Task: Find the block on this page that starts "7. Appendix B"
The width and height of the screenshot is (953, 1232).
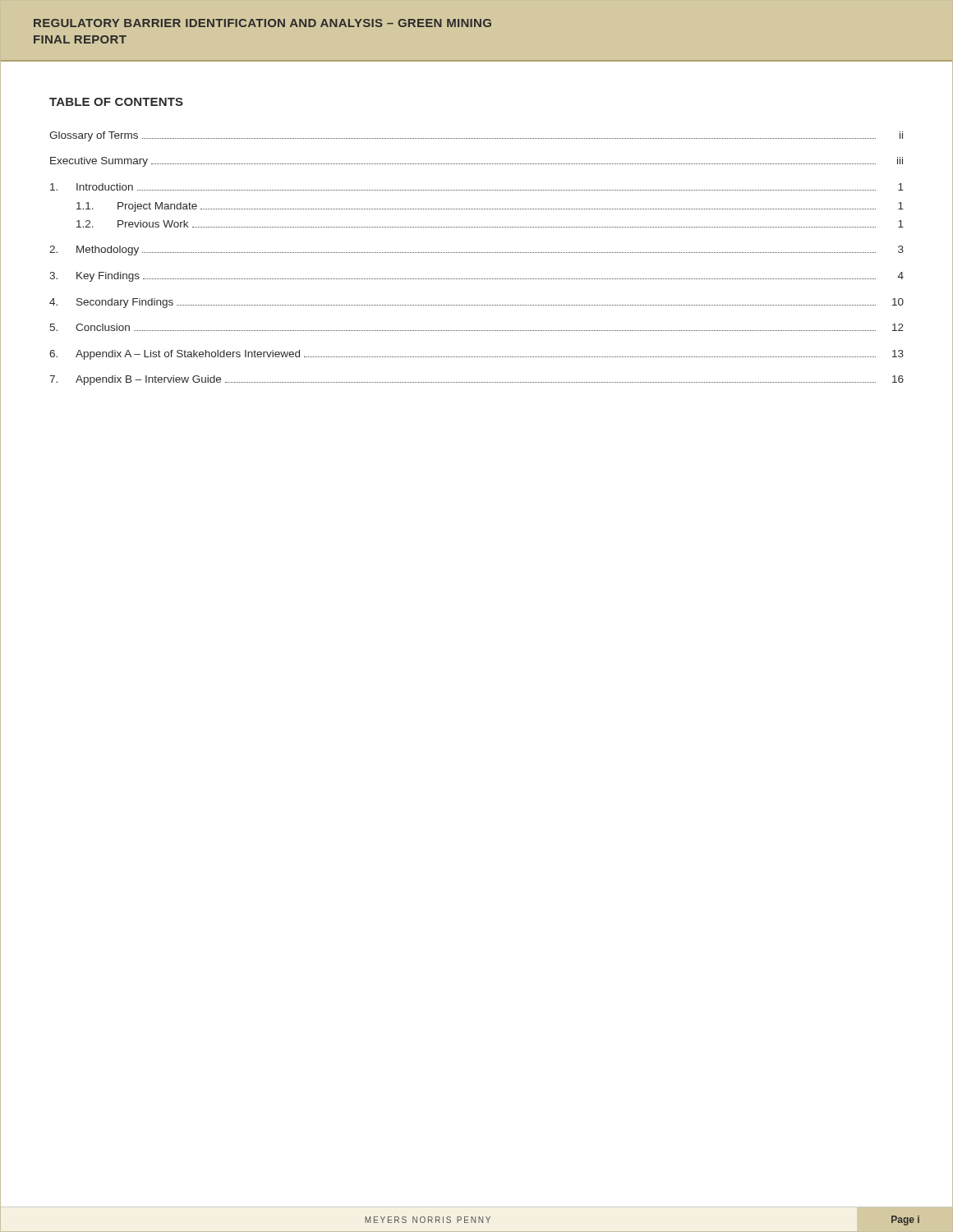Action: [x=476, y=380]
